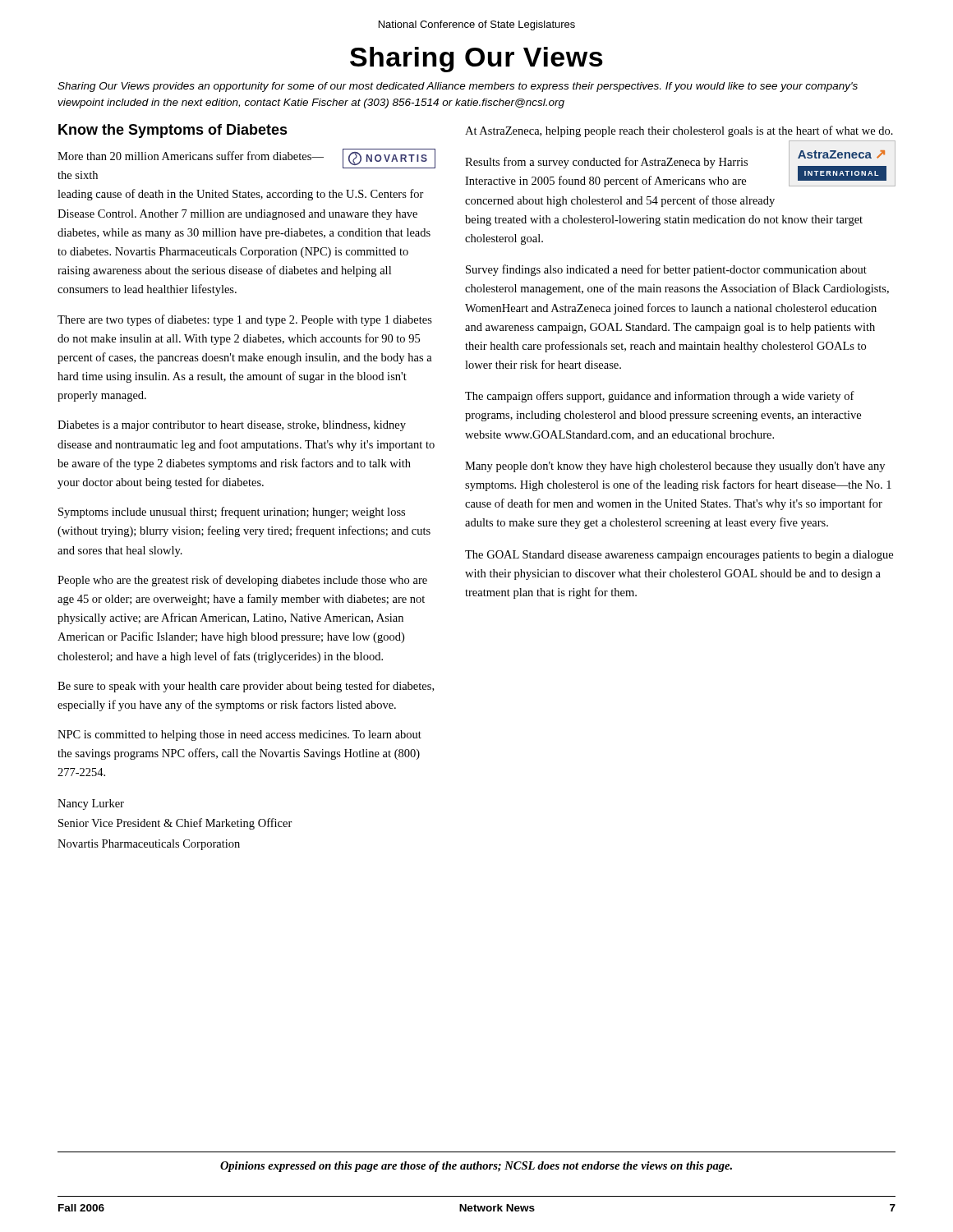Image resolution: width=953 pixels, height=1232 pixels.
Task: Select the text block that reads "There are two"
Action: [x=246, y=358]
